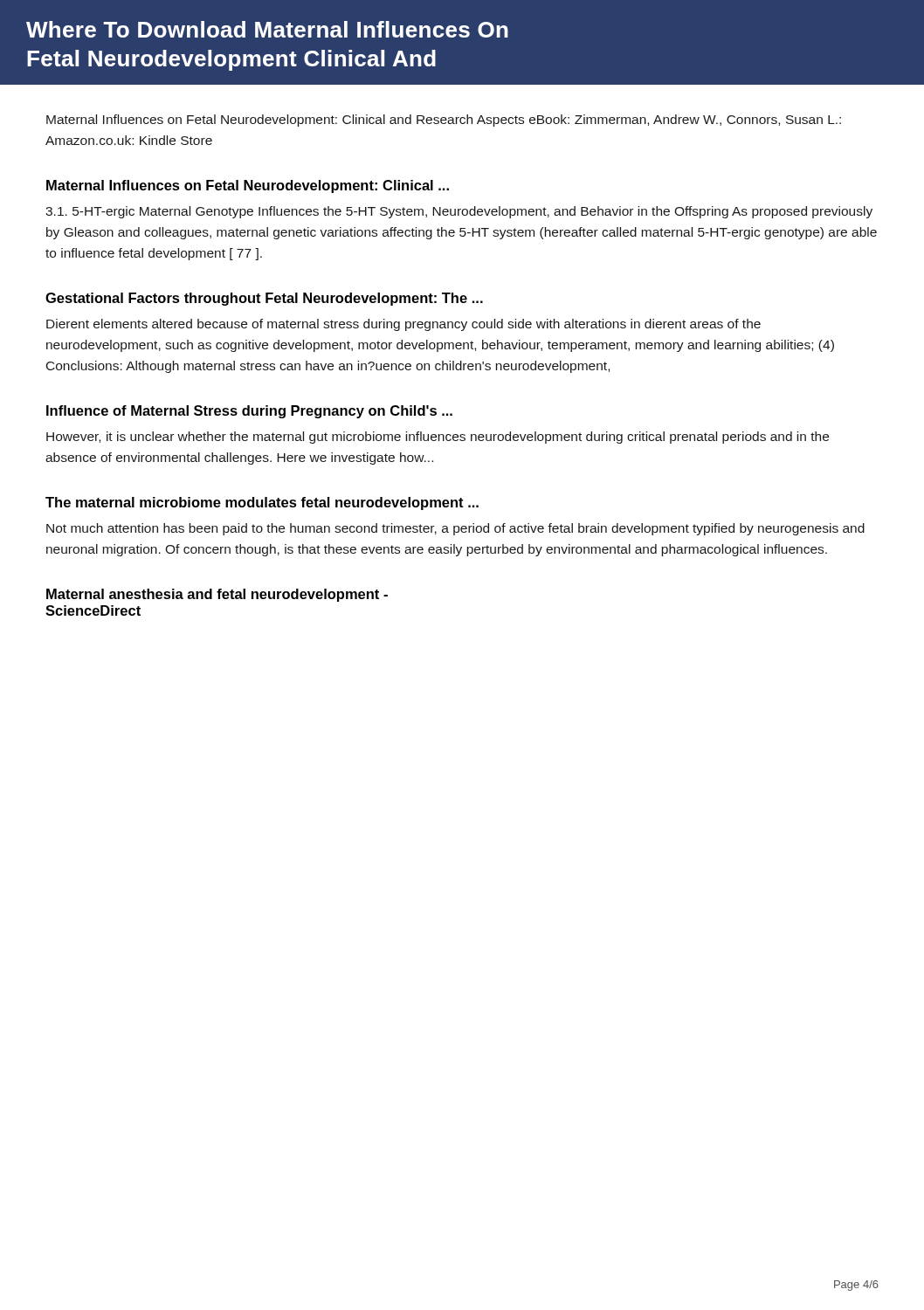Click where it says "Maternal anesthesia and fetal neurodevelopment -ScienceDirect"
Screen dimensions: 1310x924
coord(217,602)
